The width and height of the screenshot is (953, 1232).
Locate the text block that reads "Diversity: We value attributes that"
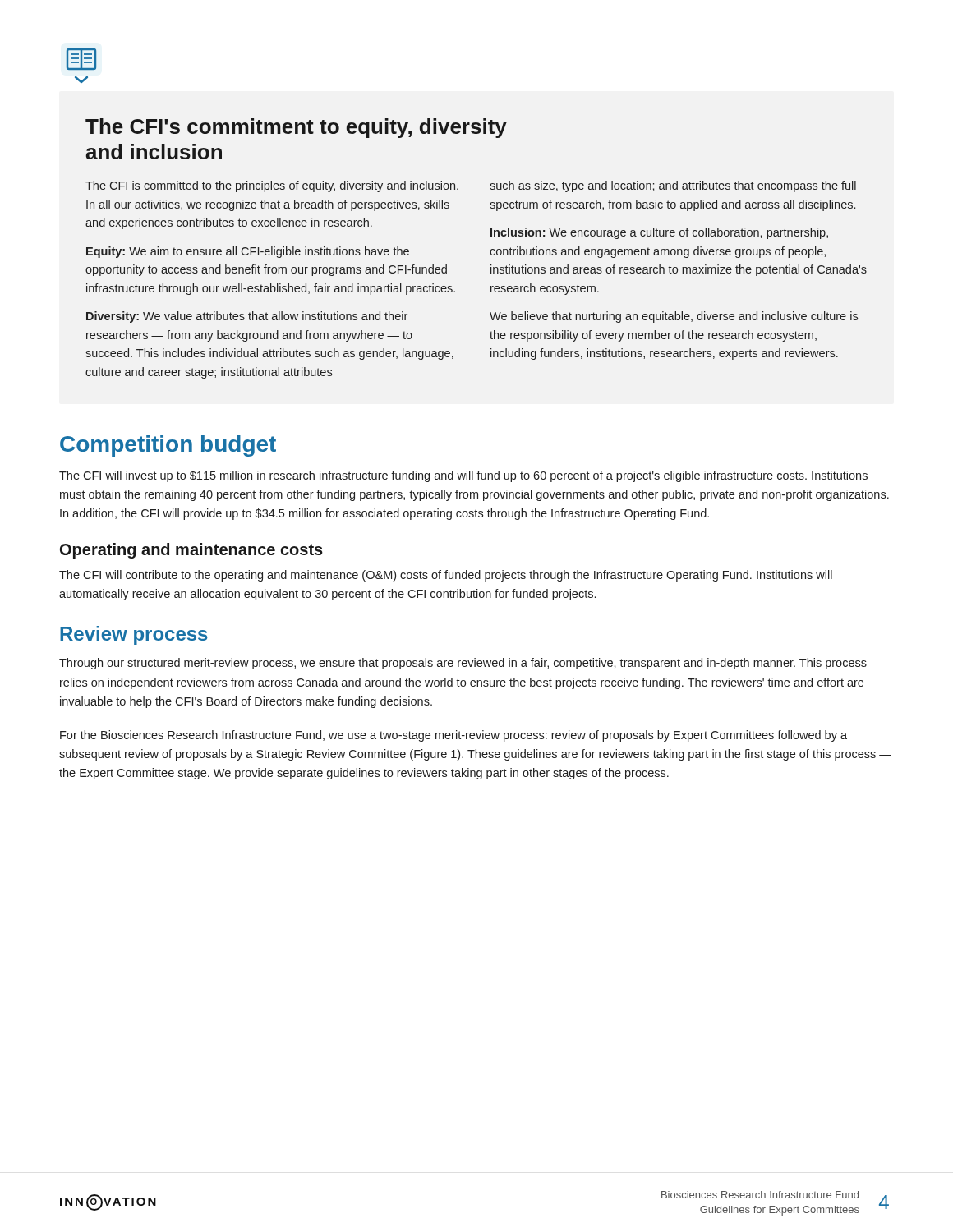pos(270,344)
